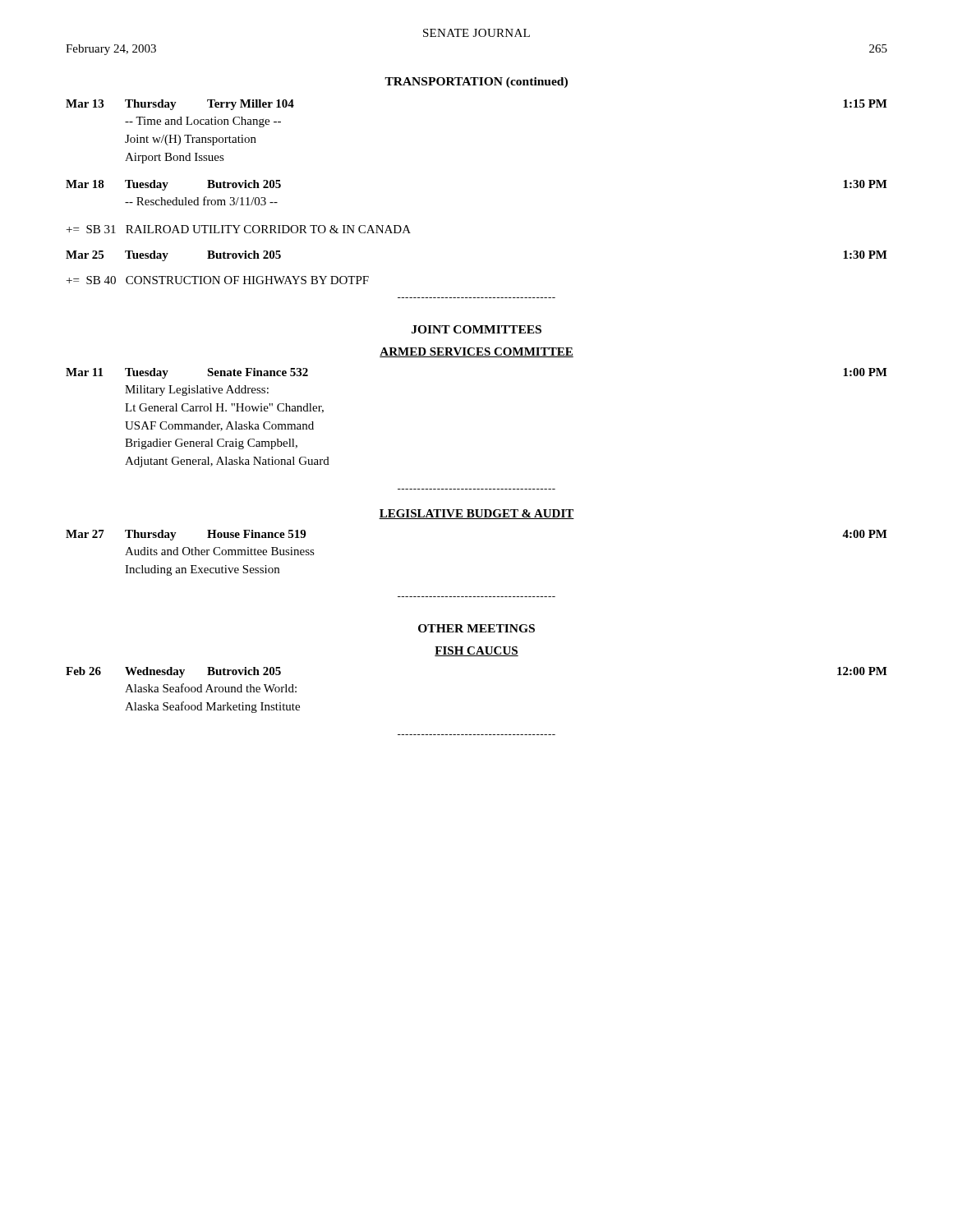Click on the section header containing "OTHER MEETINGS"
Screen dimensions: 1232x953
tap(476, 628)
